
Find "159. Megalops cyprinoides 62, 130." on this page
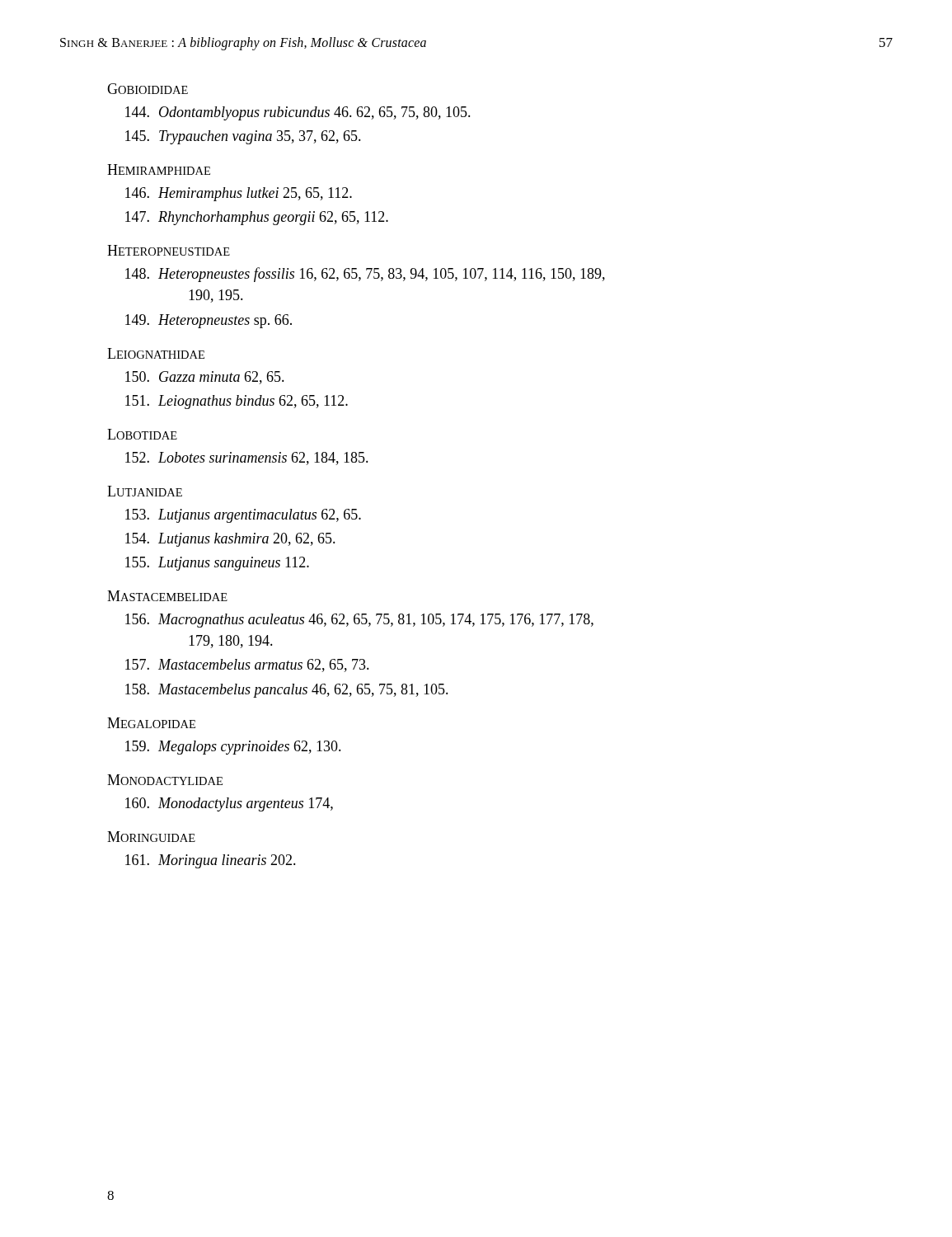[233, 748]
